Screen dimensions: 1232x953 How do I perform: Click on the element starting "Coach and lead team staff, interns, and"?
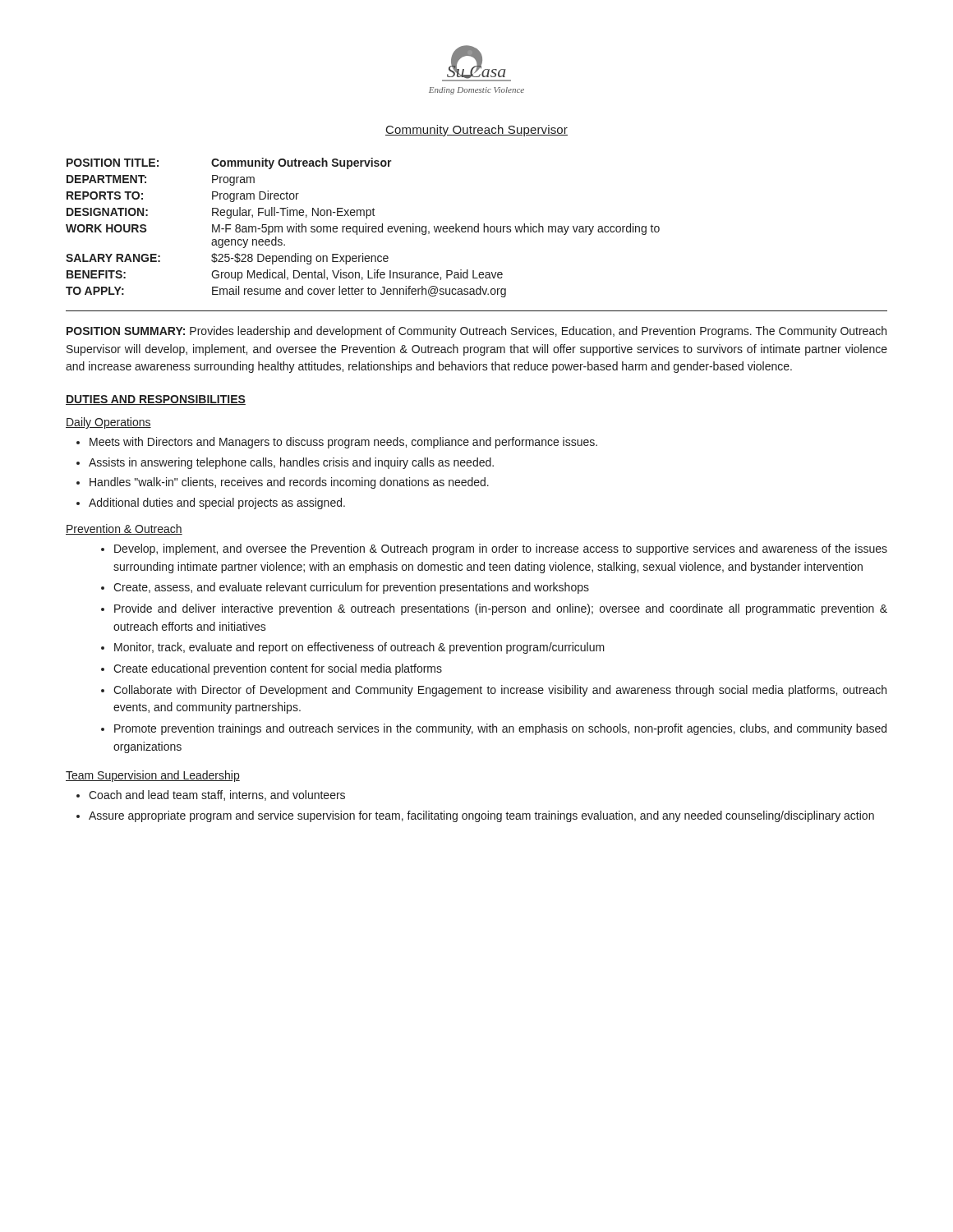[x=217, y=795]
